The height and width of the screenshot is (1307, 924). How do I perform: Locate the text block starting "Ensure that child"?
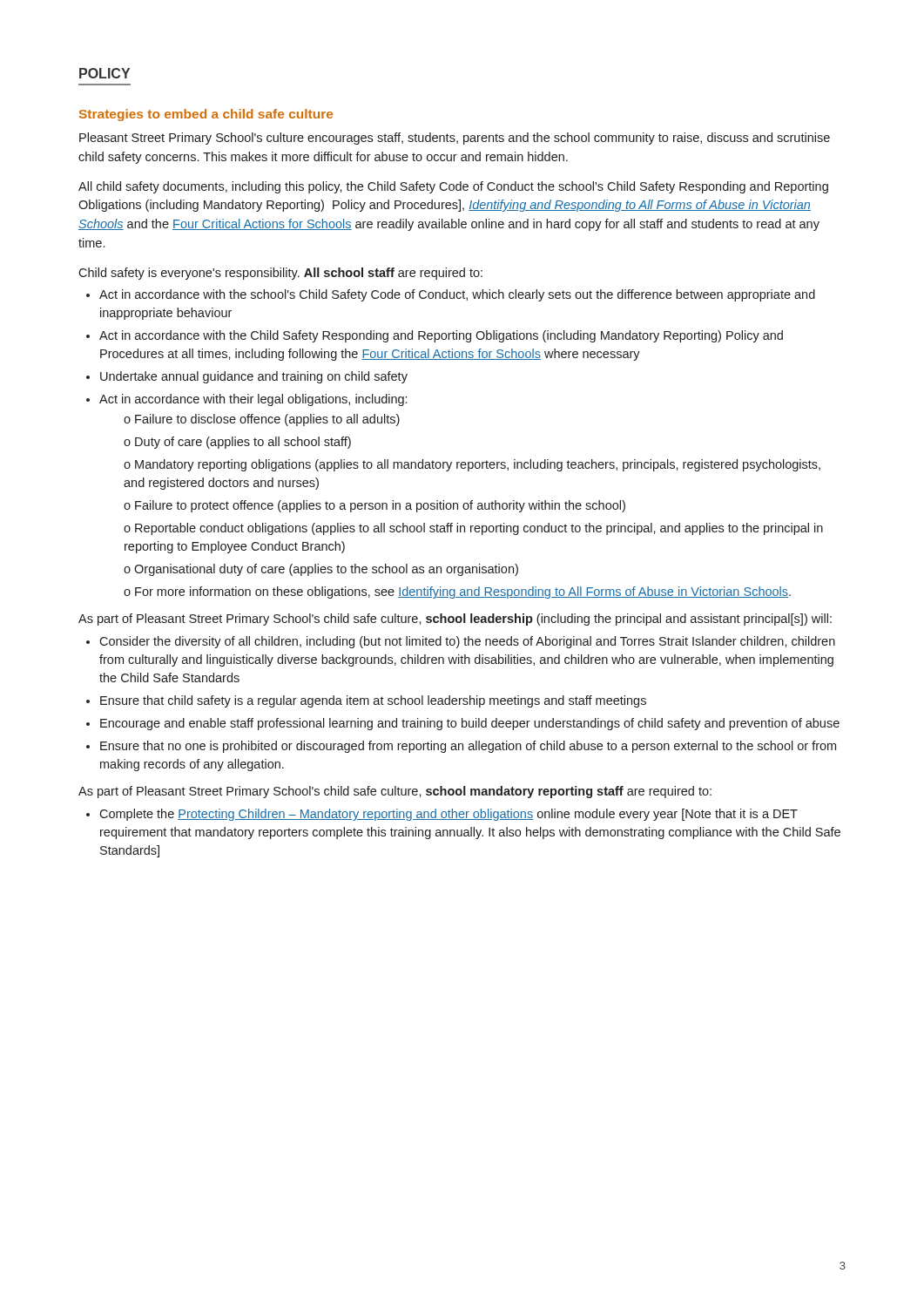coord(373,701)
